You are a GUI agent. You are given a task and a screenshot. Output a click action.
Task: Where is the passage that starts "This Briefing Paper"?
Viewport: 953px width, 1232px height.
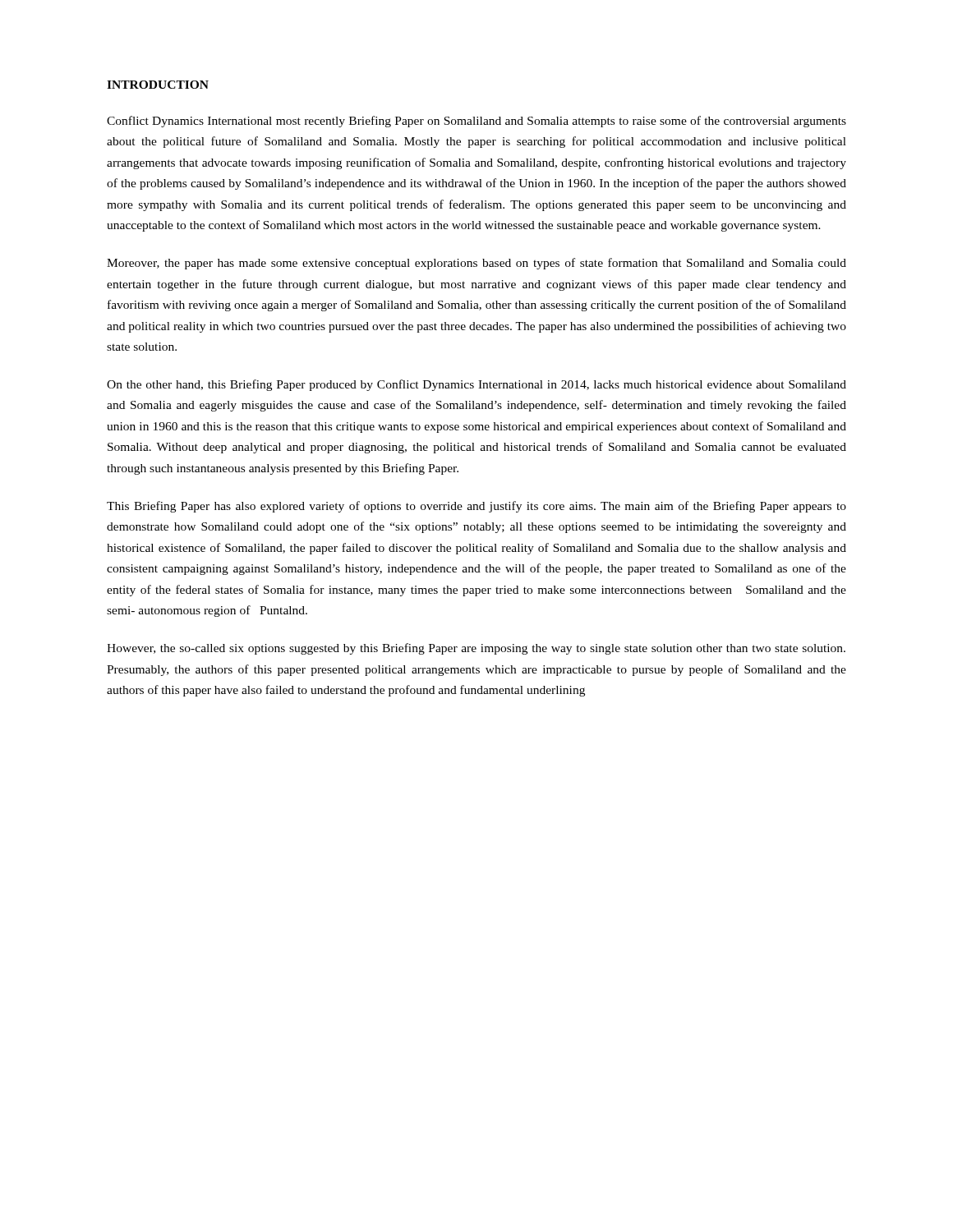(476, 558)
